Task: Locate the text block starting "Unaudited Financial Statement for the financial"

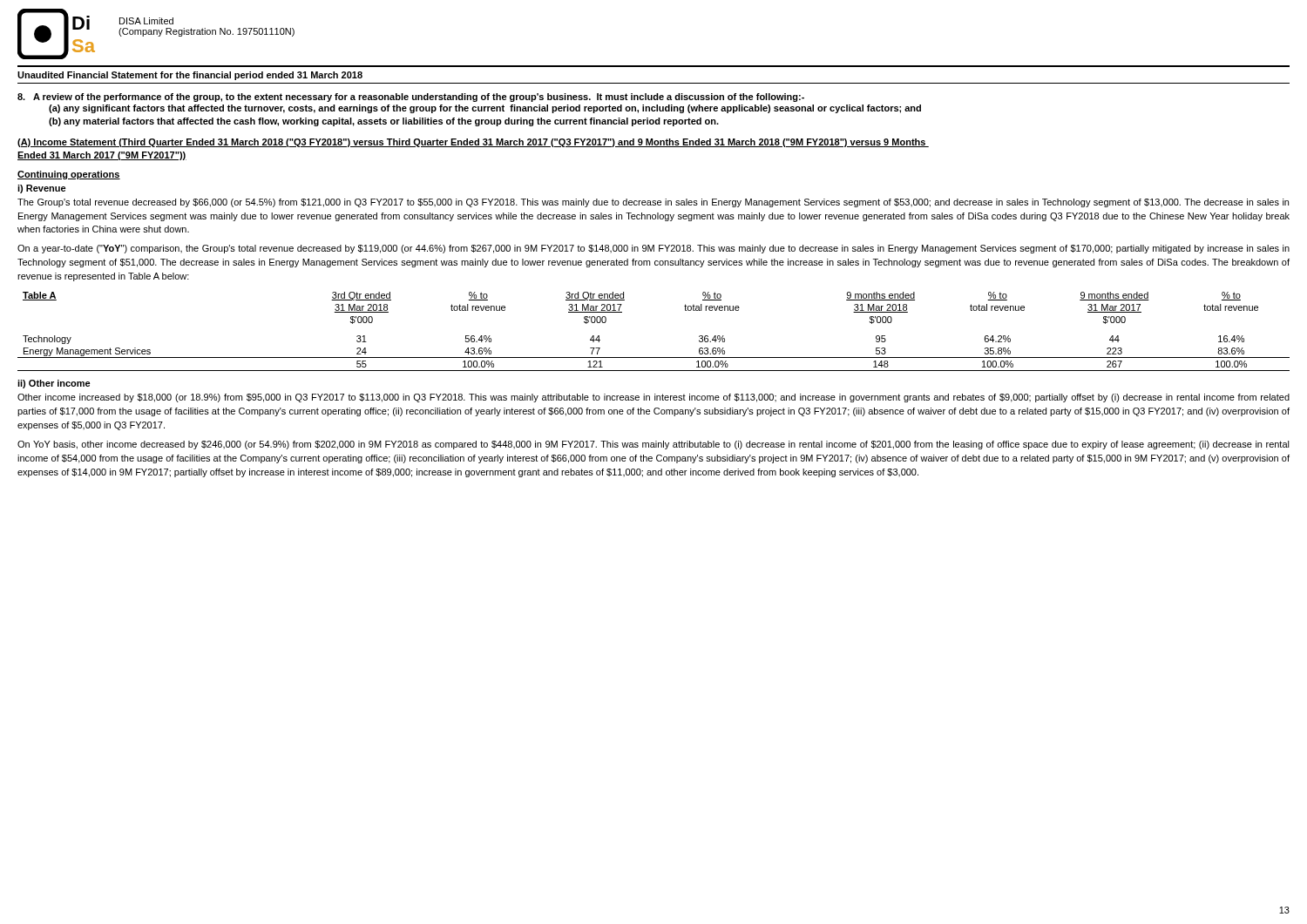Action: 190,75
